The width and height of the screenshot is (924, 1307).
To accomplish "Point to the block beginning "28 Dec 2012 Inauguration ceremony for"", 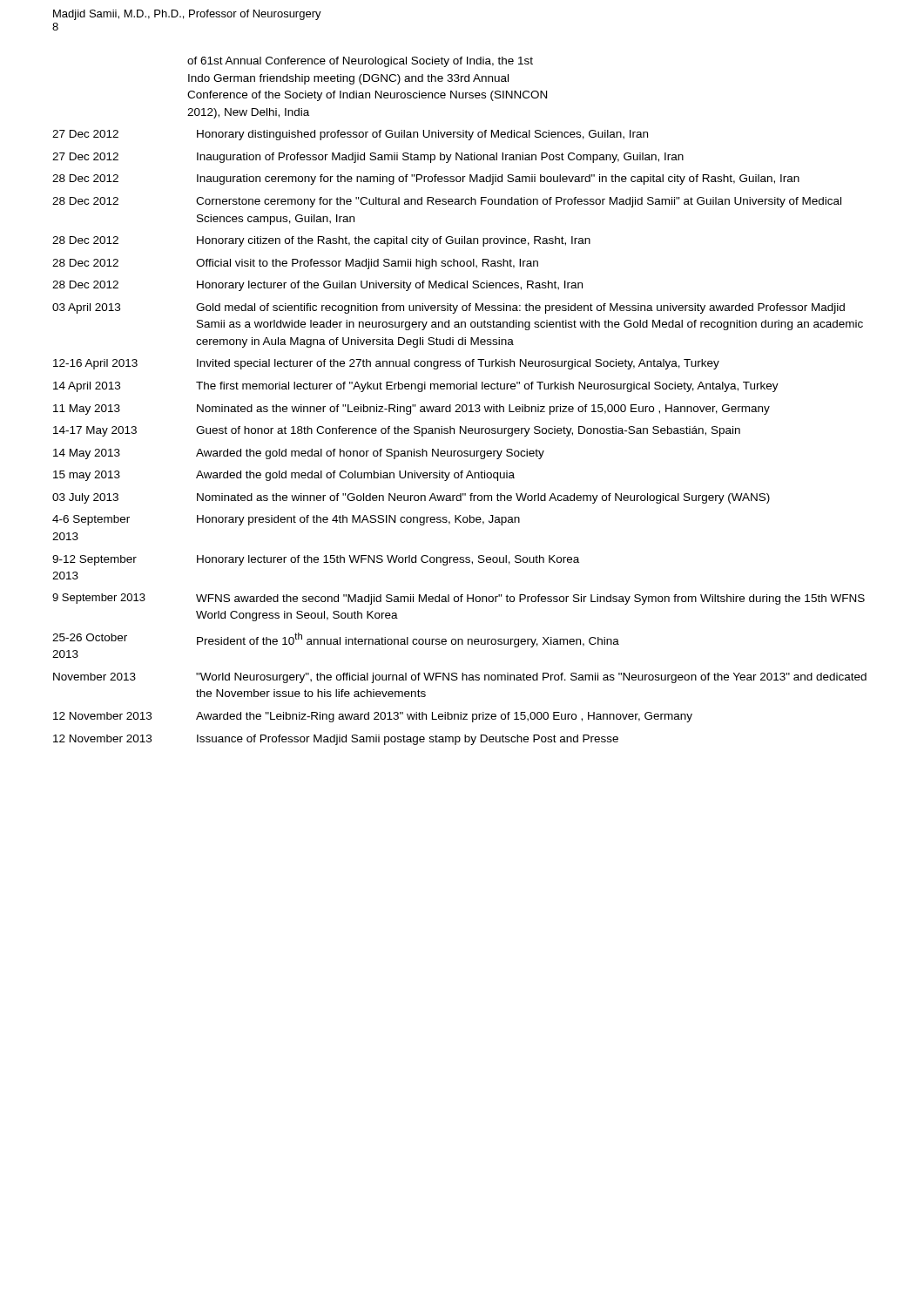I will coord(462,179).
